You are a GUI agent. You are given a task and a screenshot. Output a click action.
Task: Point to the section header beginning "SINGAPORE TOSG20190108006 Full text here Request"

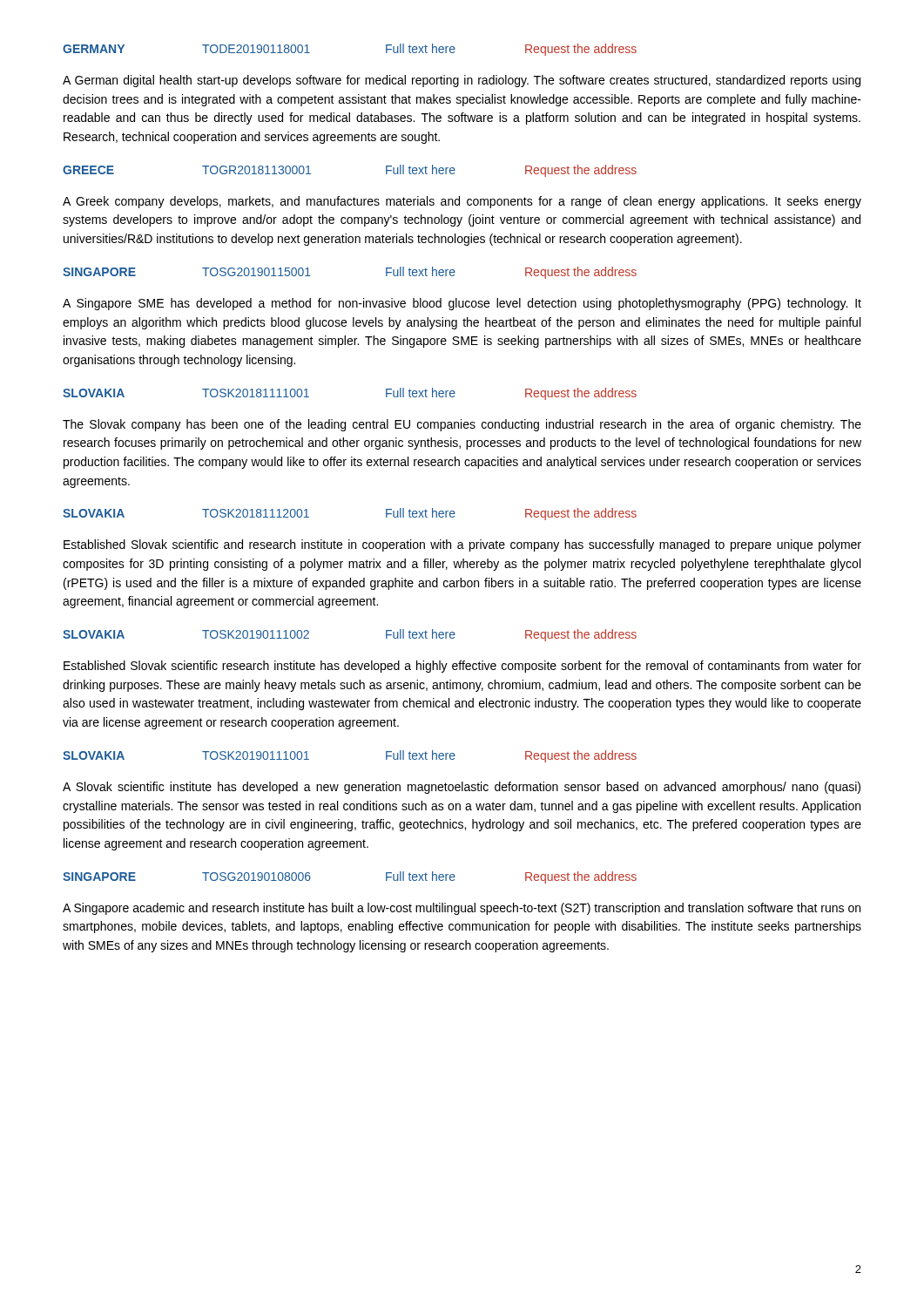(x=462, y=876)
